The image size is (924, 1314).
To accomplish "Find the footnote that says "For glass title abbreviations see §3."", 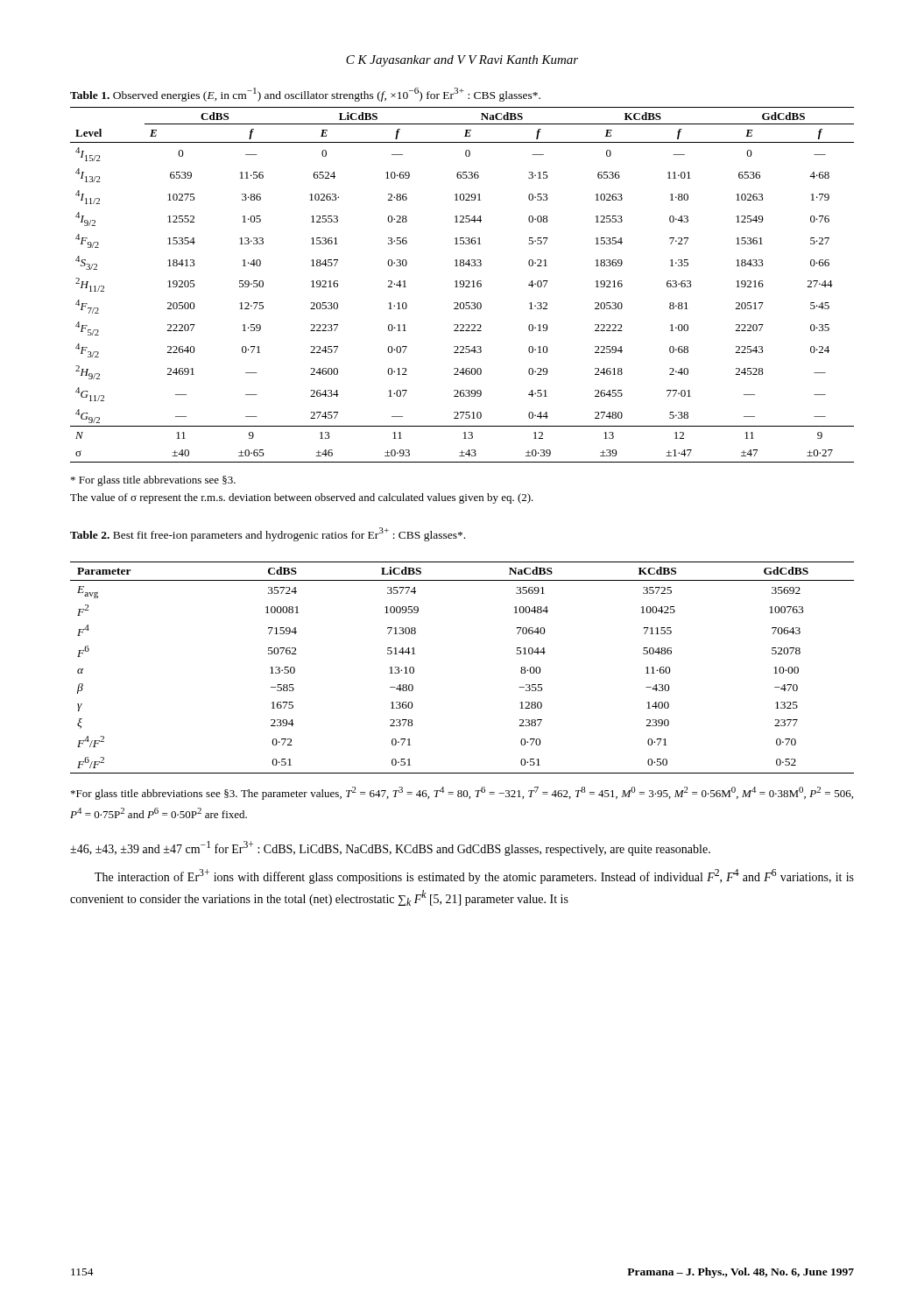I will tap(462, 802).
